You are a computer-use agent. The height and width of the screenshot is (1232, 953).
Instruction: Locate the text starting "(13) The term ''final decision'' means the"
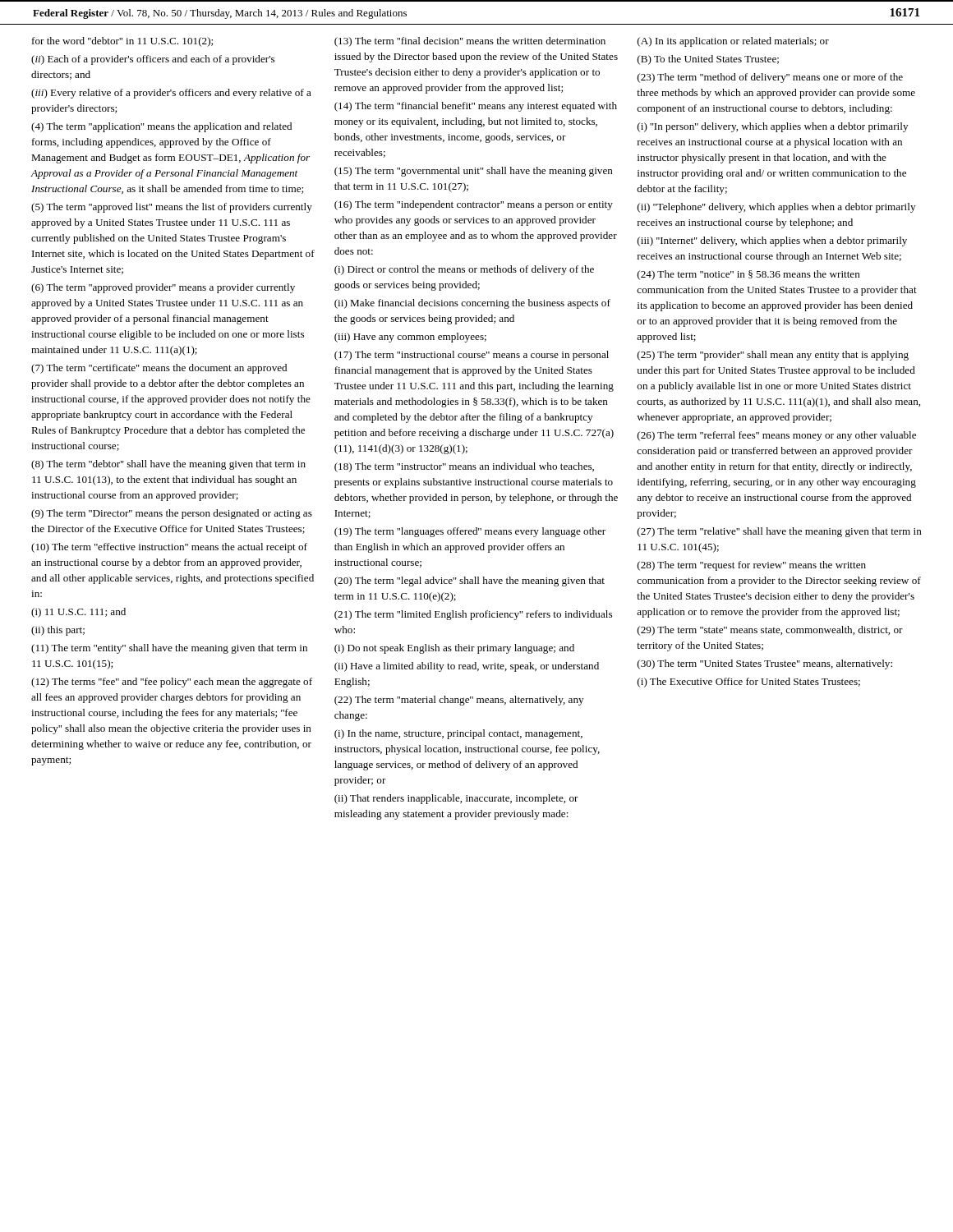pyautogui.click(x=476, y=427)
